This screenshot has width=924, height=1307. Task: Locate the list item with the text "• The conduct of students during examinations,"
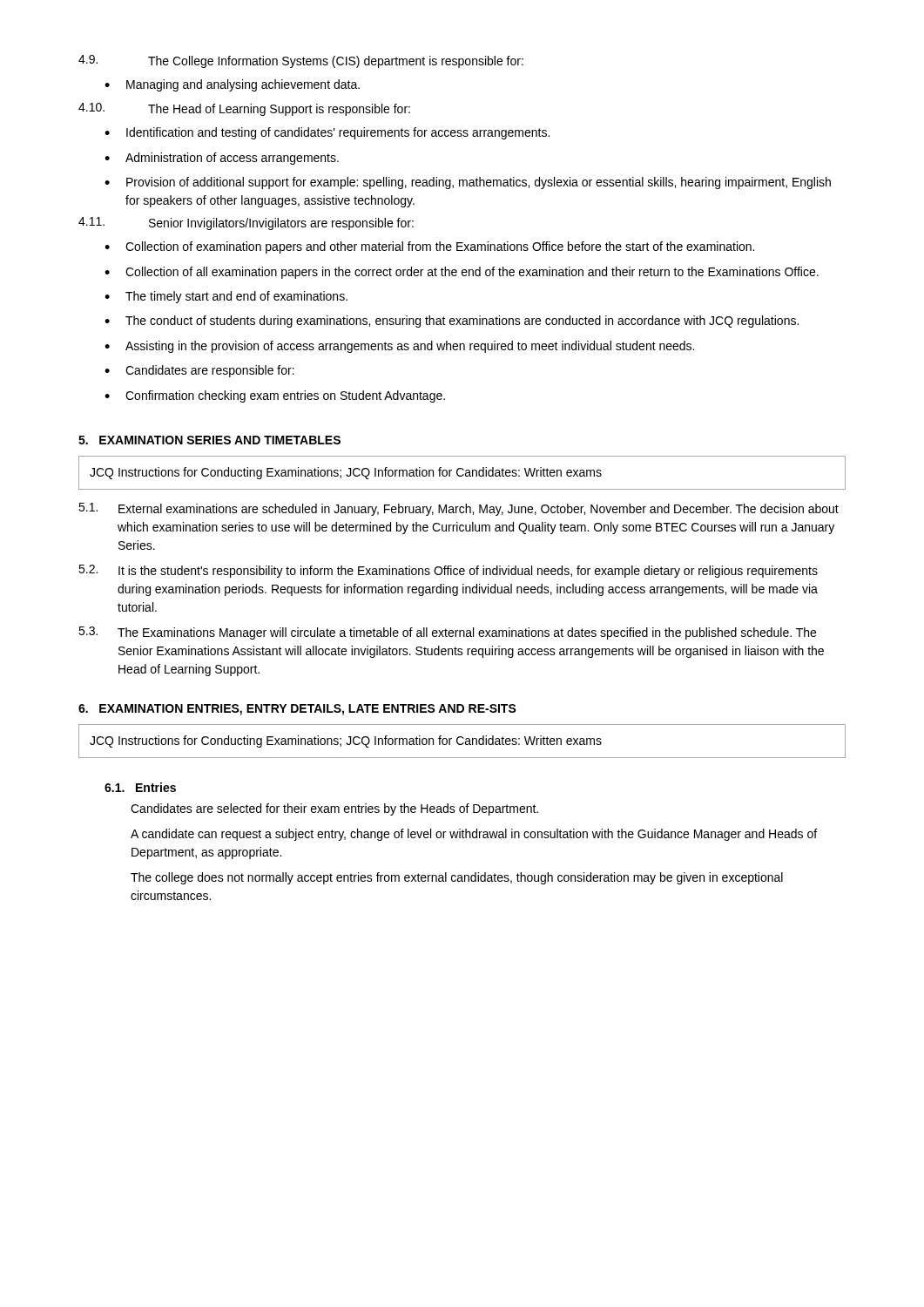(452, 322)
